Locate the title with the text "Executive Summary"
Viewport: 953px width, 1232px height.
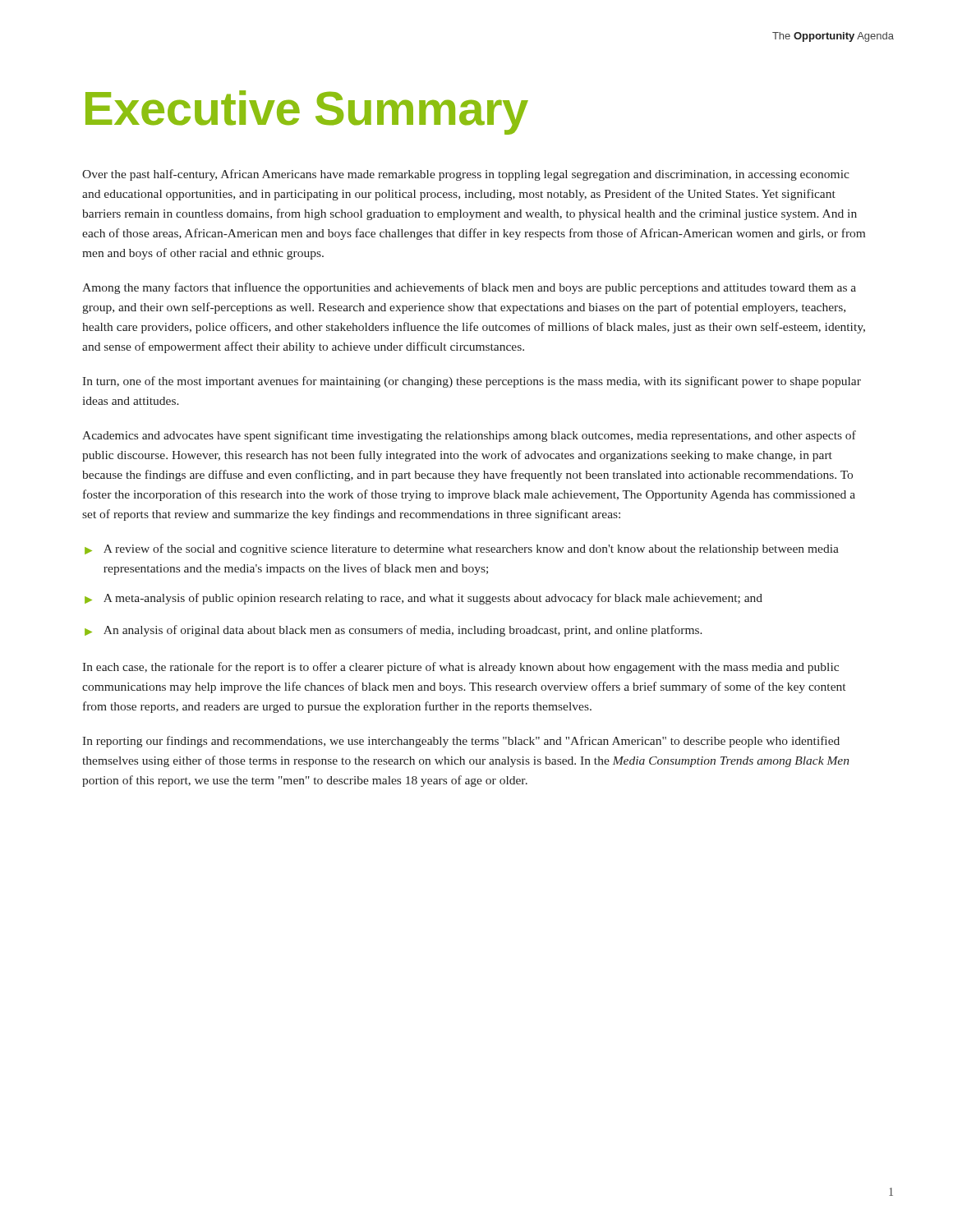[x=305, y=108]
